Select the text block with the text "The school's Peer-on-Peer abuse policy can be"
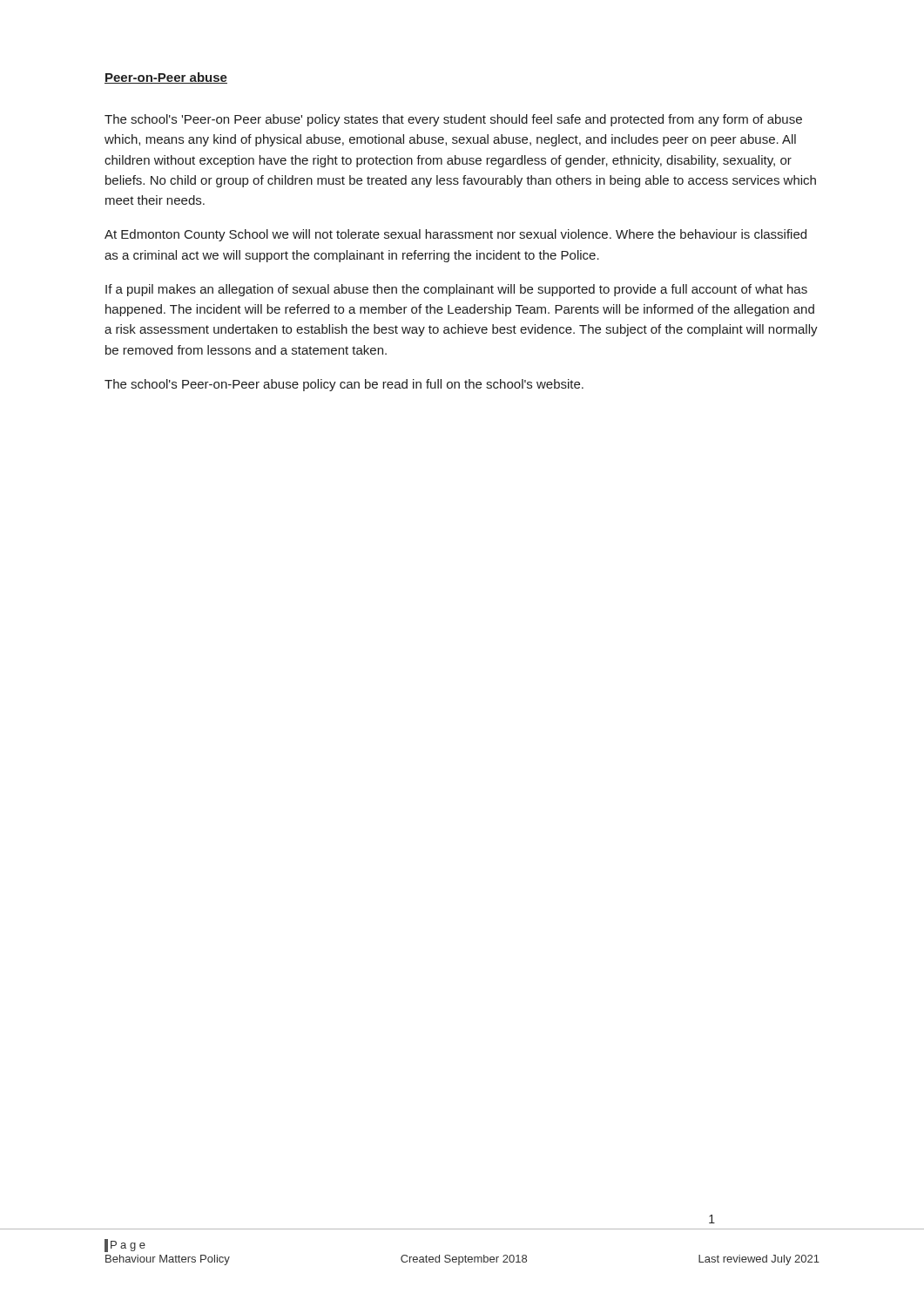The height and width of the screenshot is (1307, 924). (344, 384)
